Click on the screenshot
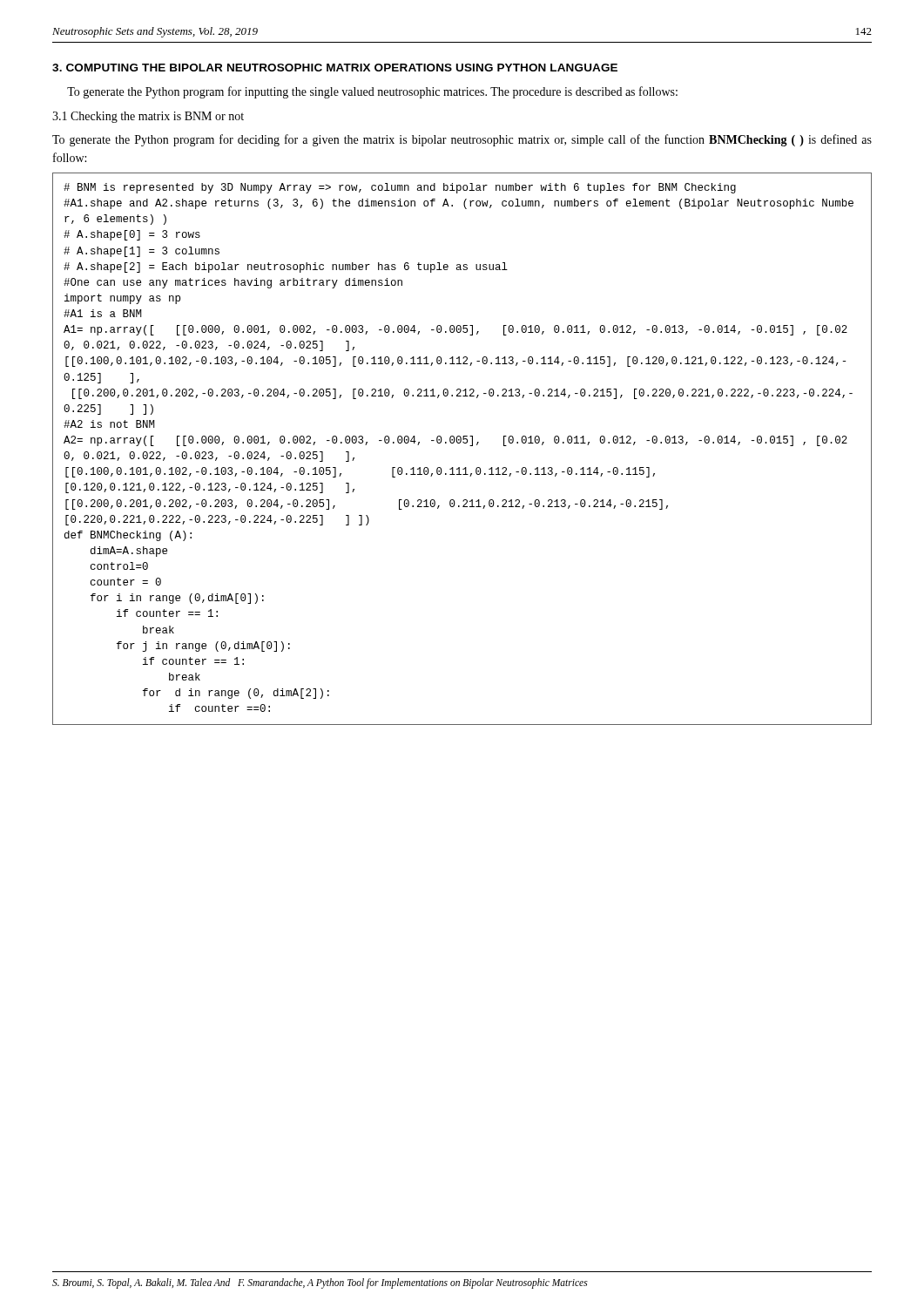Viewport: 924px width, 1307px height. point(462,449)
